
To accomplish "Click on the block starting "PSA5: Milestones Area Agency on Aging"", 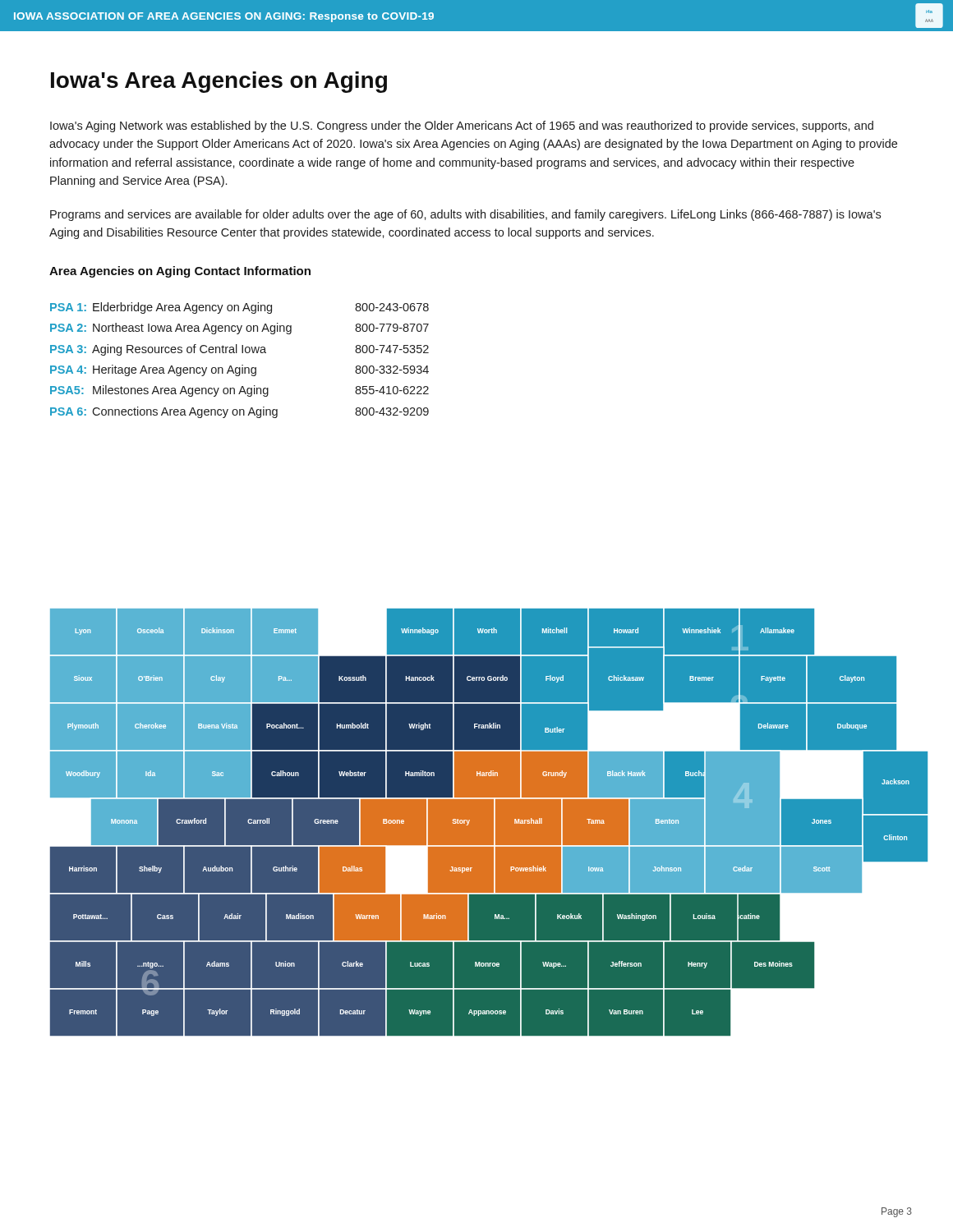I will click(x=239, y=391).
